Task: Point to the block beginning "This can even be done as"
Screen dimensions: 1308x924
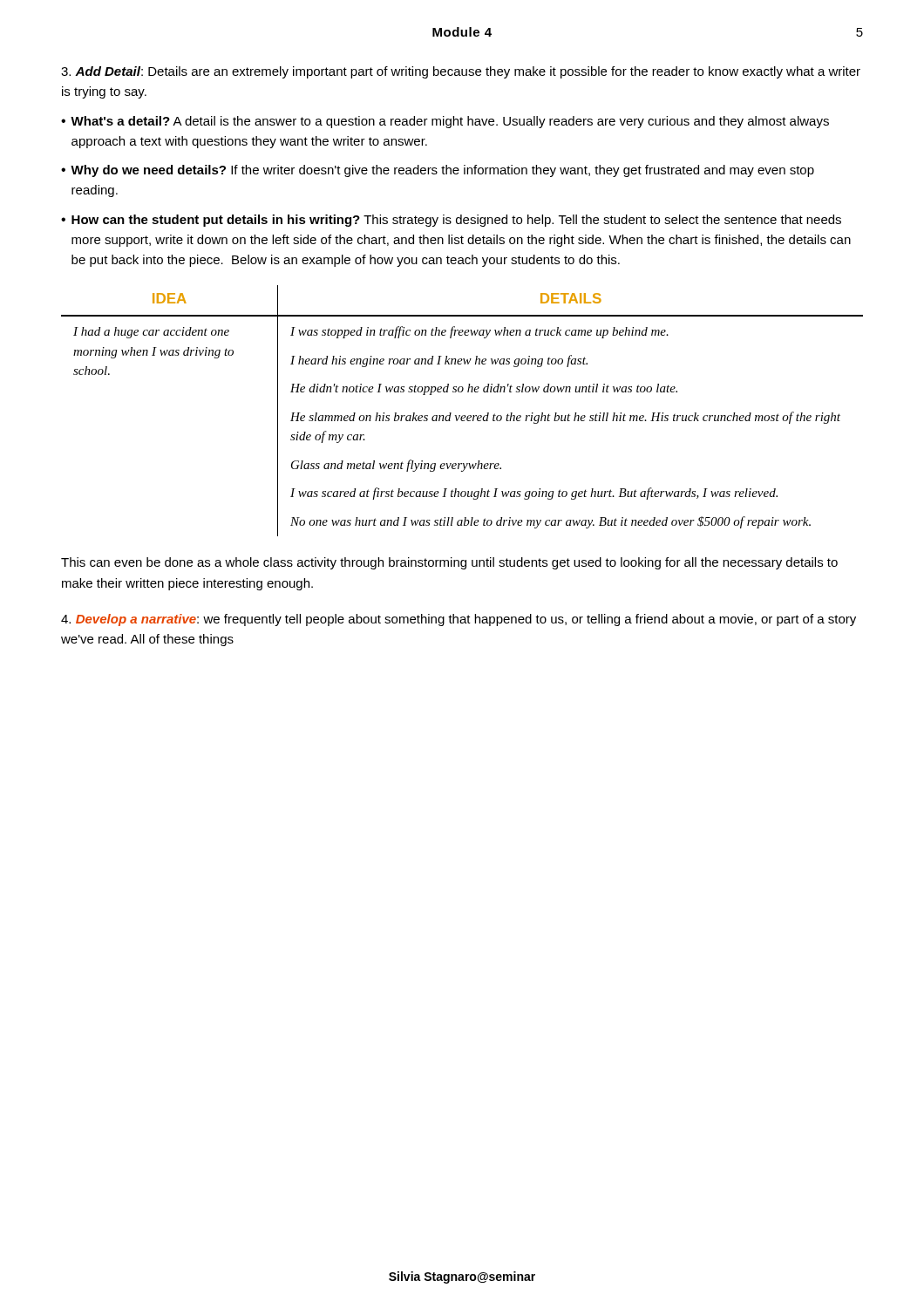Action: [x=449, y=572]
